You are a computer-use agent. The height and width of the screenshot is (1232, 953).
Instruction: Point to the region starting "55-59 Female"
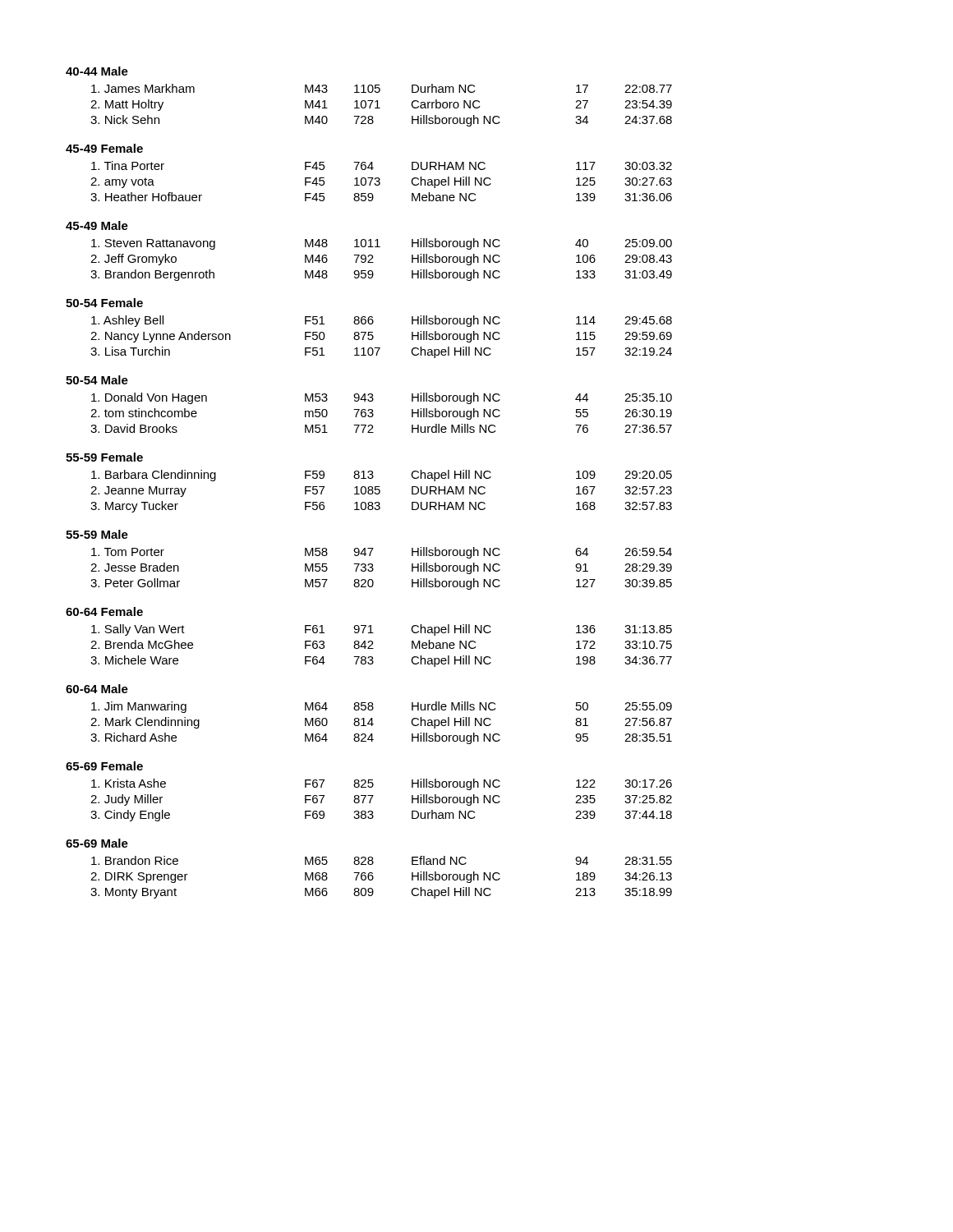tap(104, 457)
